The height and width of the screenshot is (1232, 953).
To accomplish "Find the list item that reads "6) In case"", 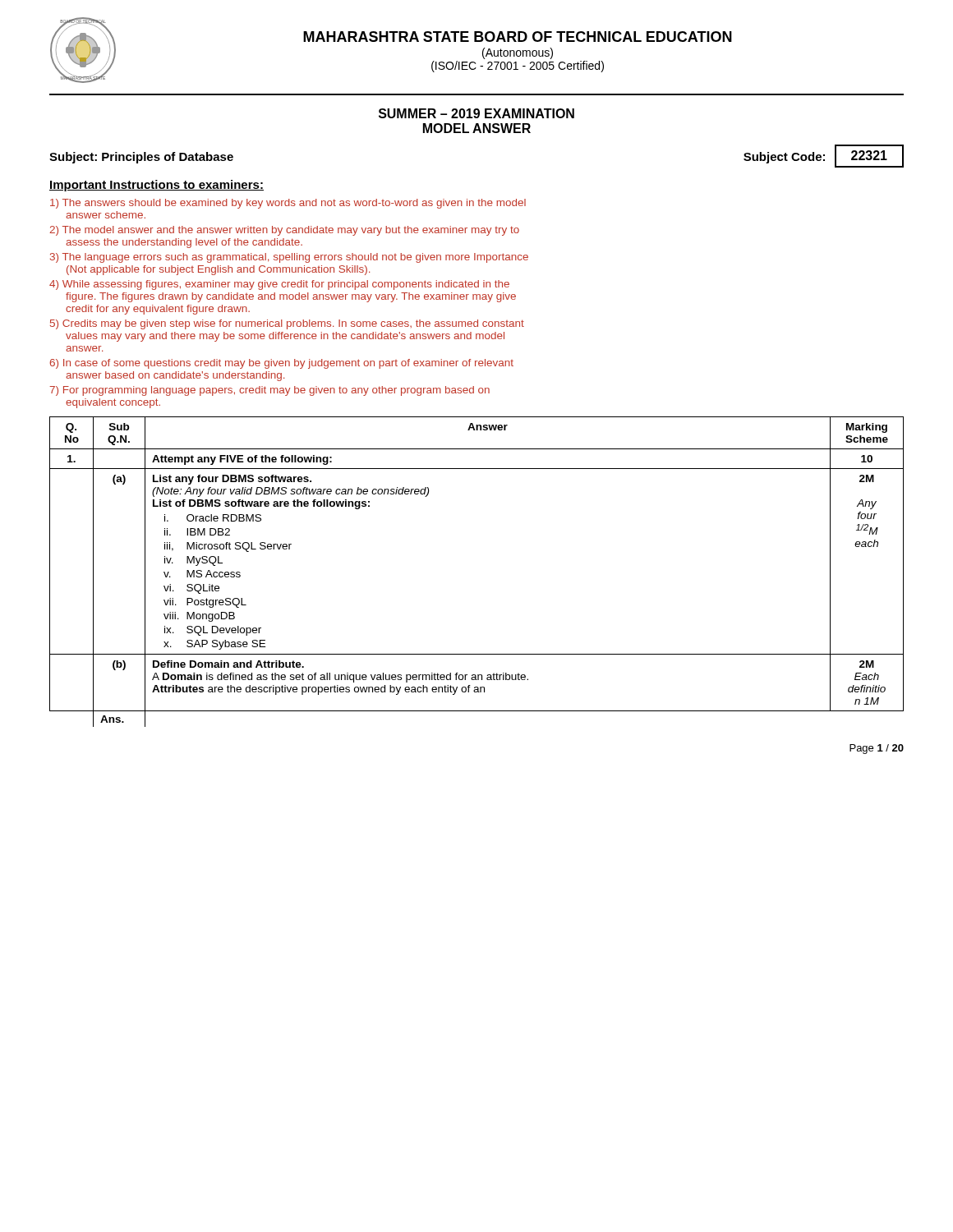I will (x=476, y=369).
